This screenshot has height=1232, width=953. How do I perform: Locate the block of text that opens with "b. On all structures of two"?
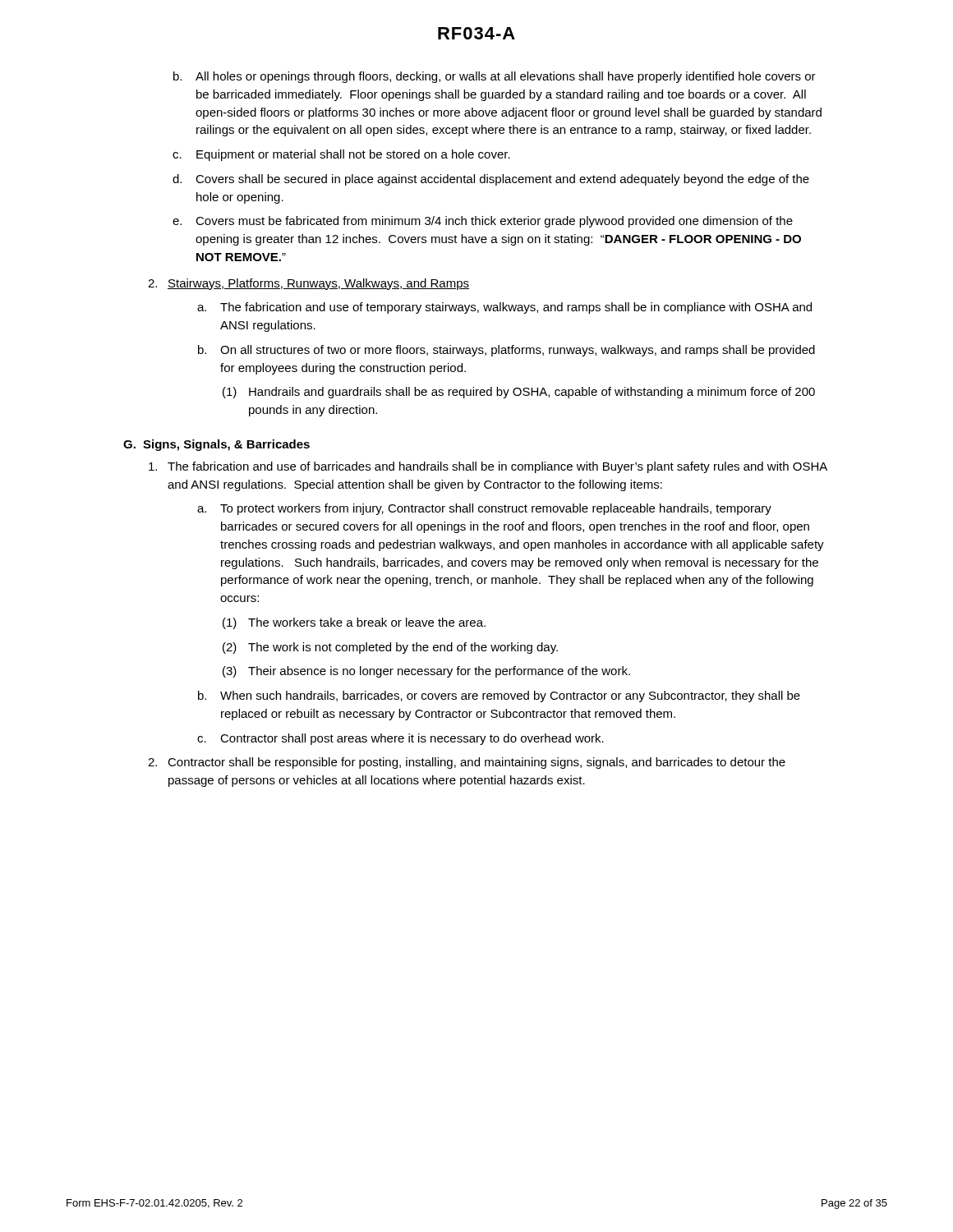pos(513,359)
